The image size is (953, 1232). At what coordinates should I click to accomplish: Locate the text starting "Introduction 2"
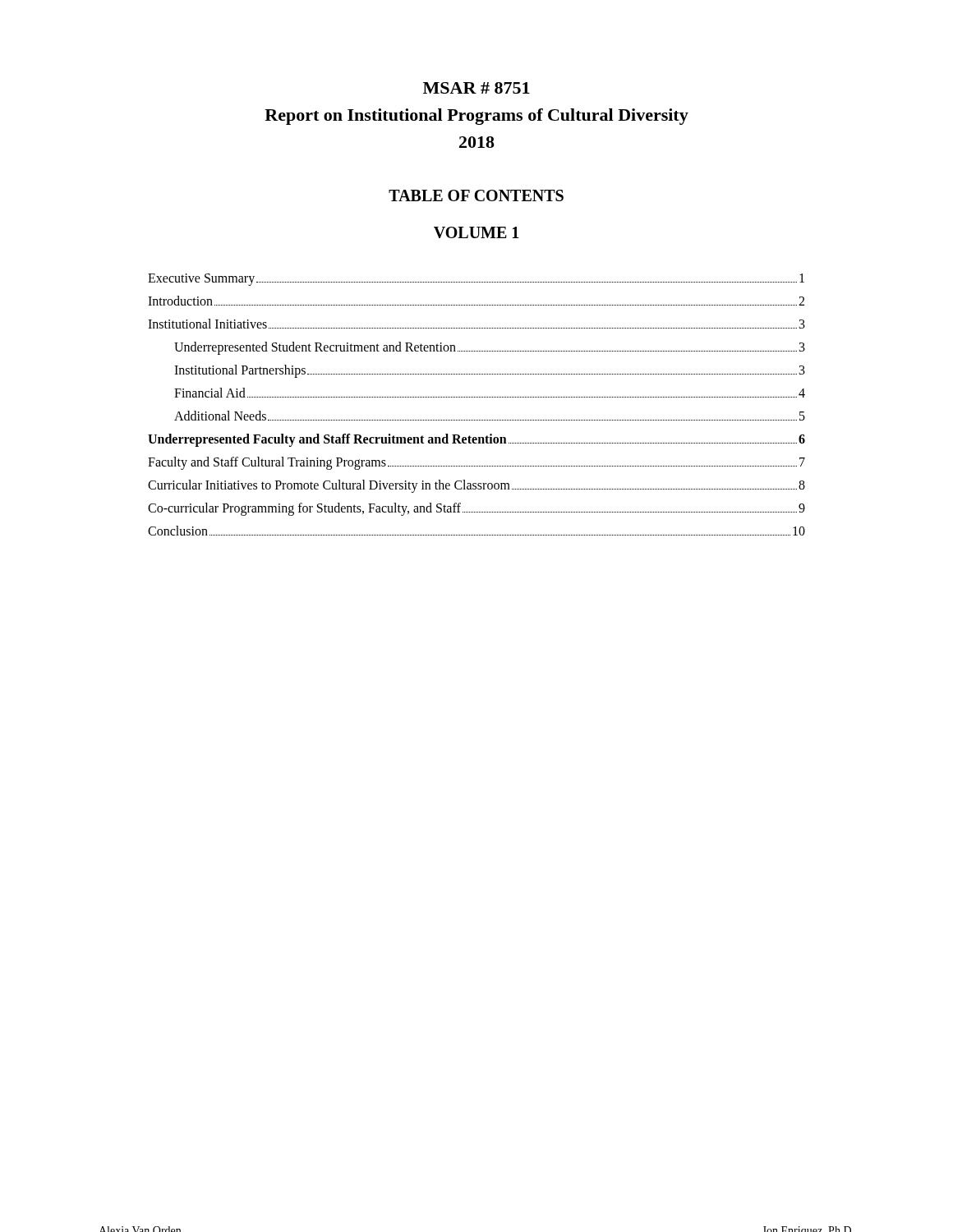tap(476, 301)
